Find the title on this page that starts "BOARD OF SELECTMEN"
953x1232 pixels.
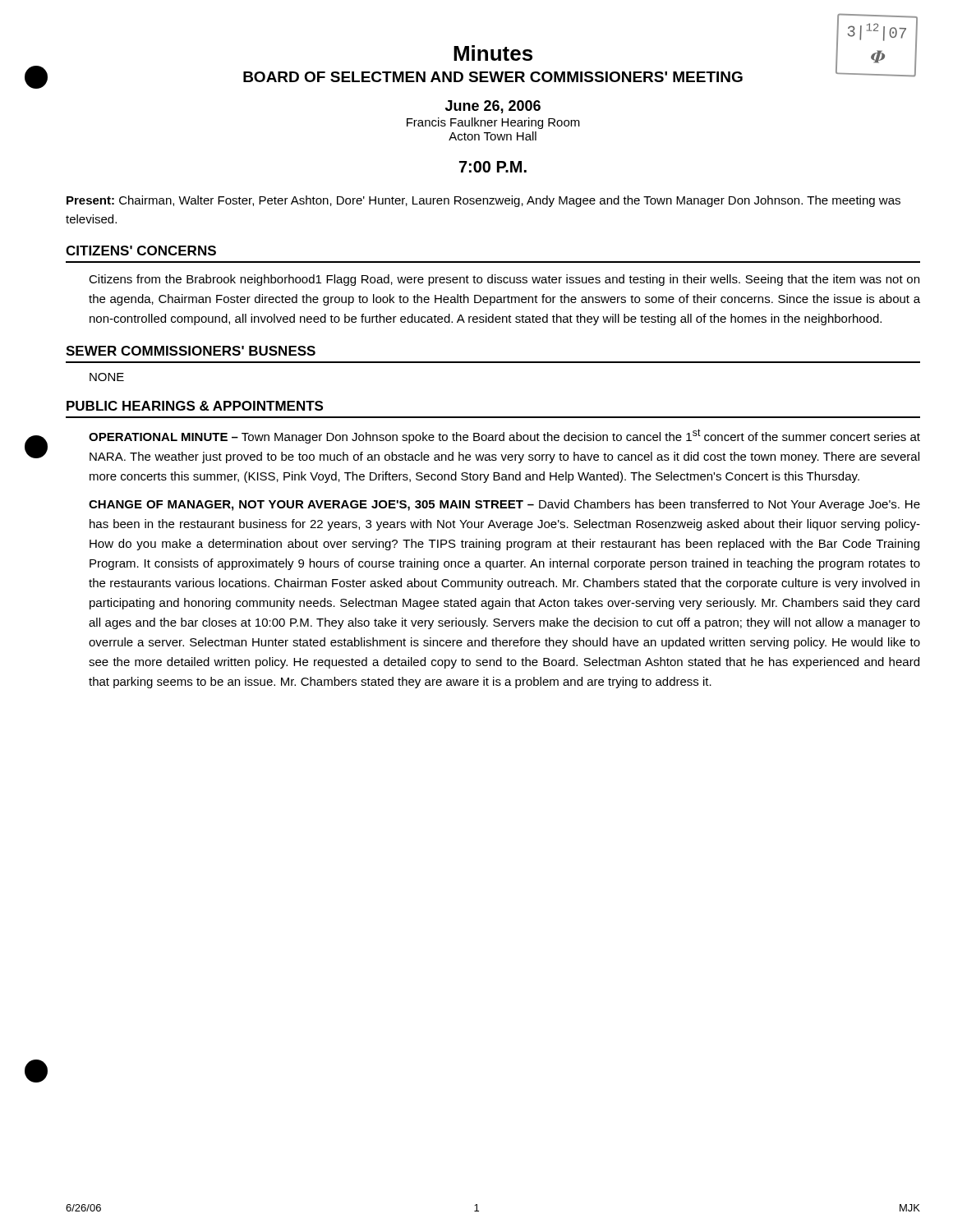(493, 77)
